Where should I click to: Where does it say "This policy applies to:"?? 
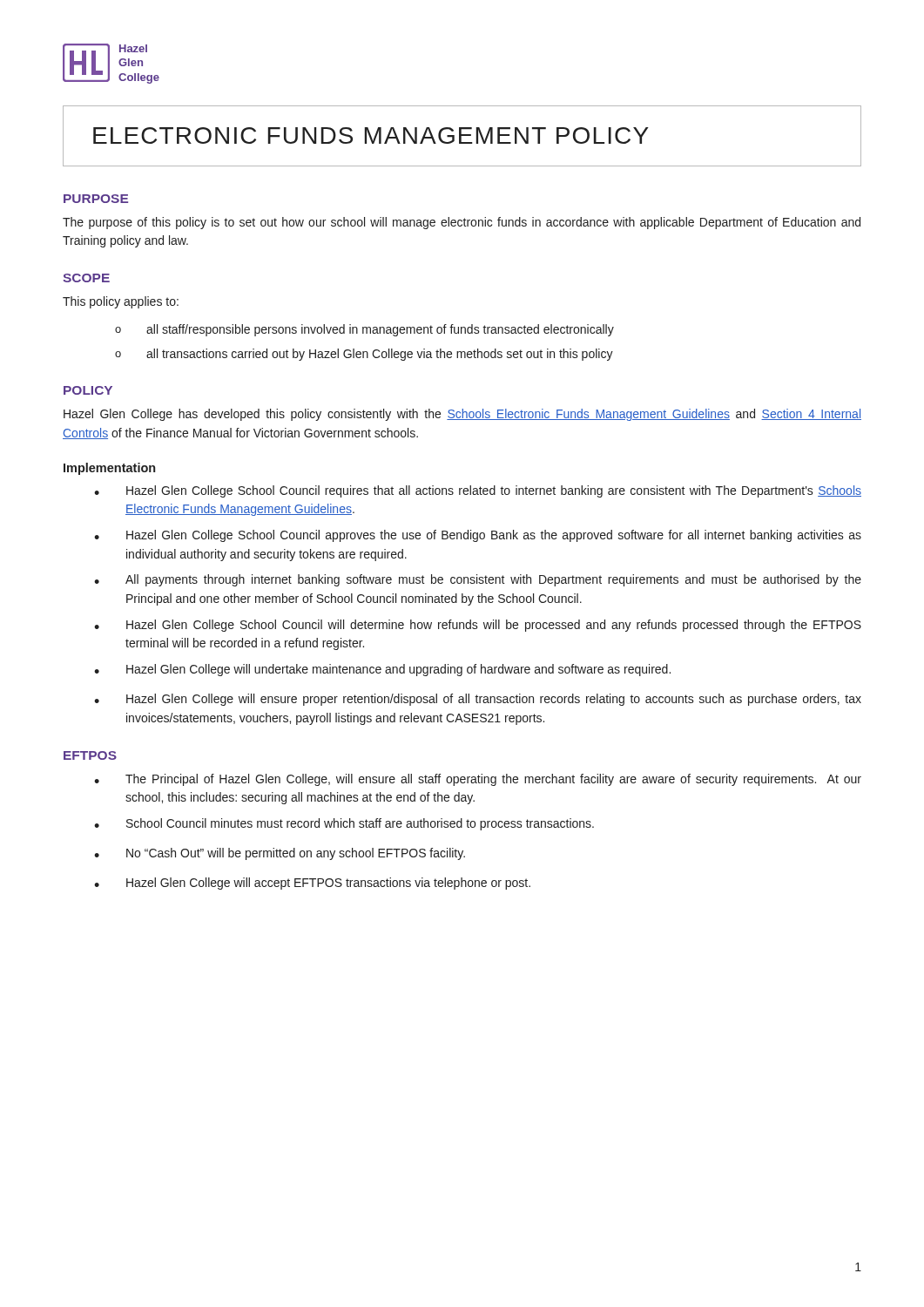click(121, 302)
